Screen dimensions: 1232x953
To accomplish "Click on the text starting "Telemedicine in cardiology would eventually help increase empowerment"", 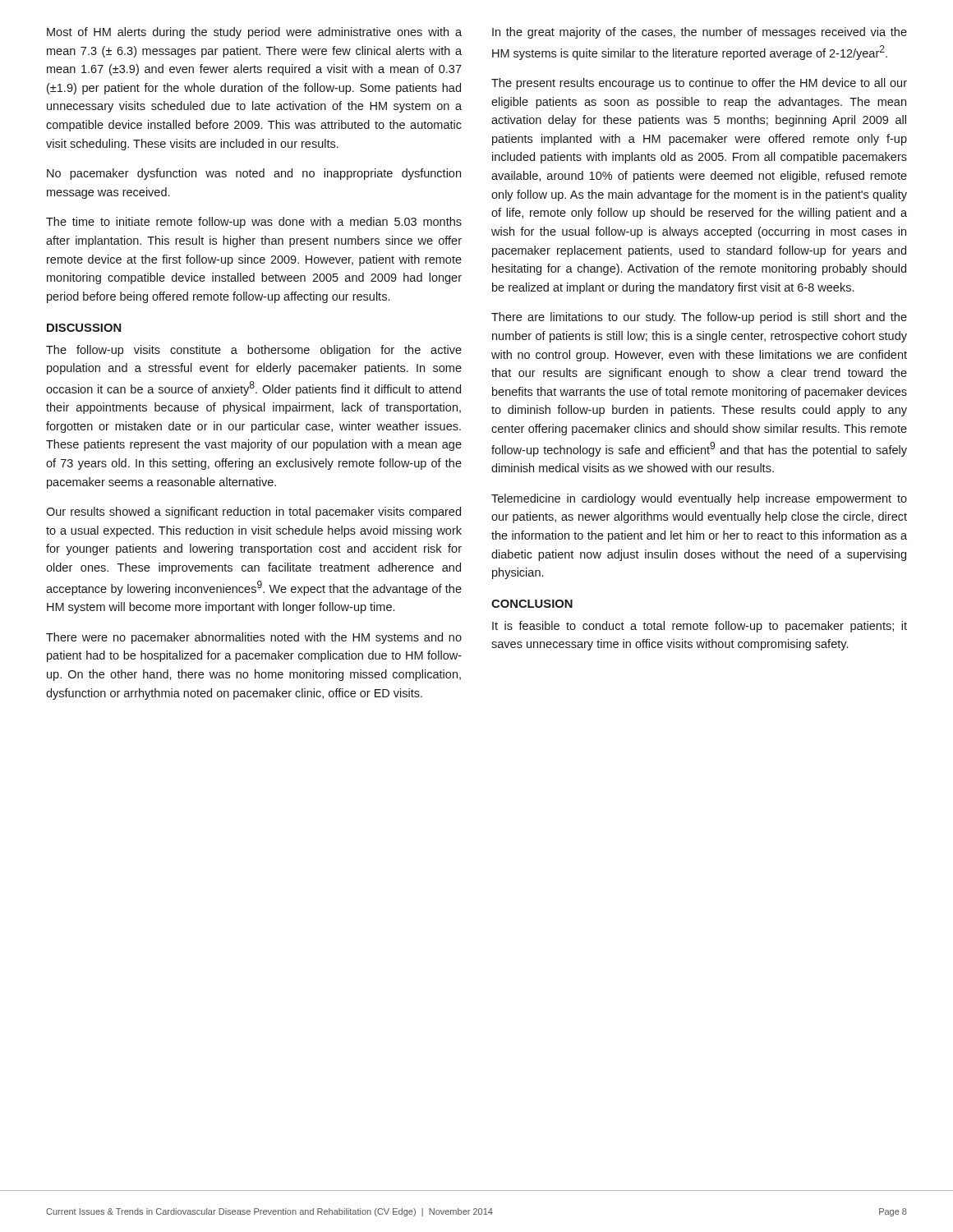I will (699, 535).
